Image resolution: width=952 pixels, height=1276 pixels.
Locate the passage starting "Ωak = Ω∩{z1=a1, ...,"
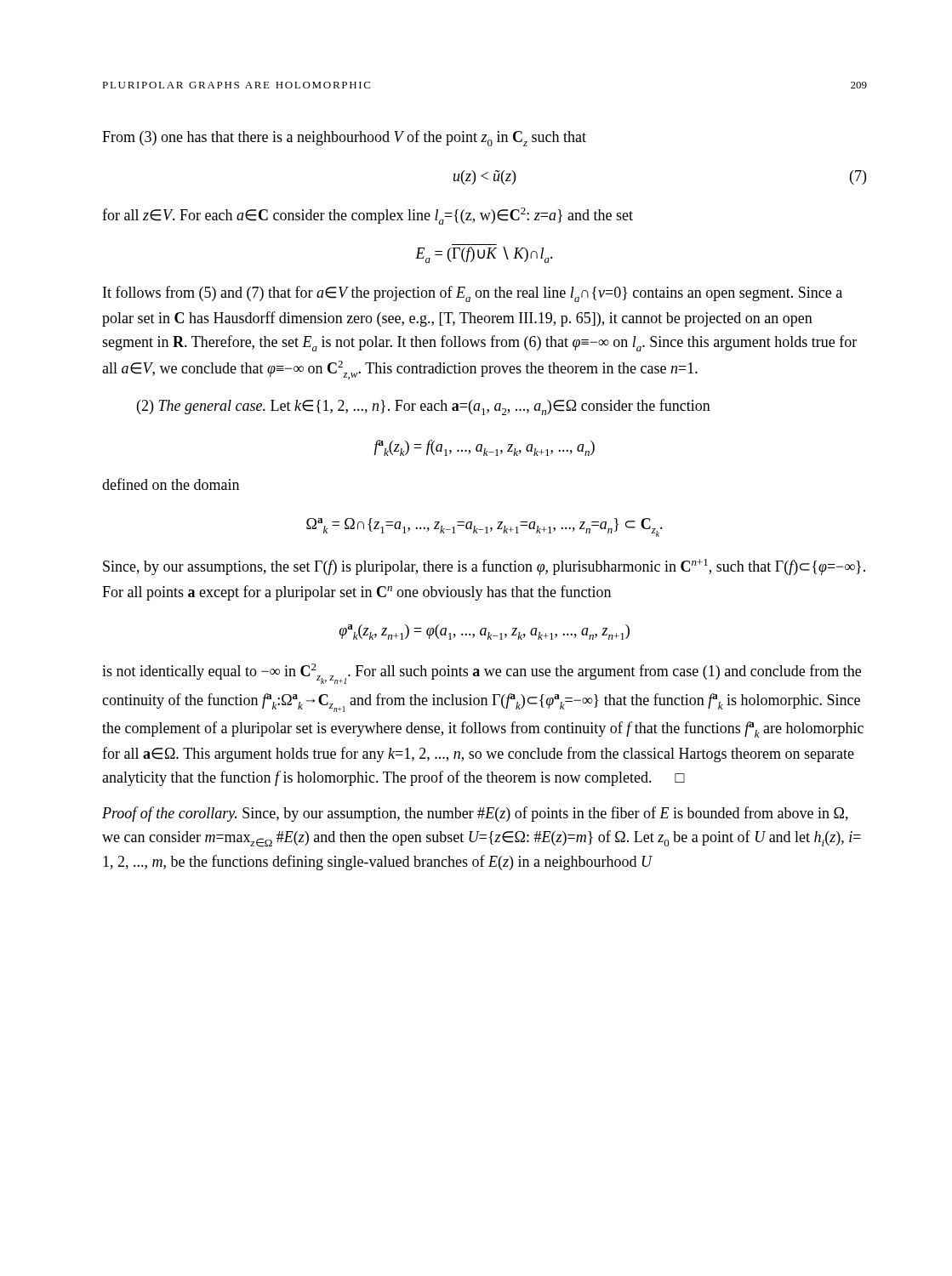485,525
